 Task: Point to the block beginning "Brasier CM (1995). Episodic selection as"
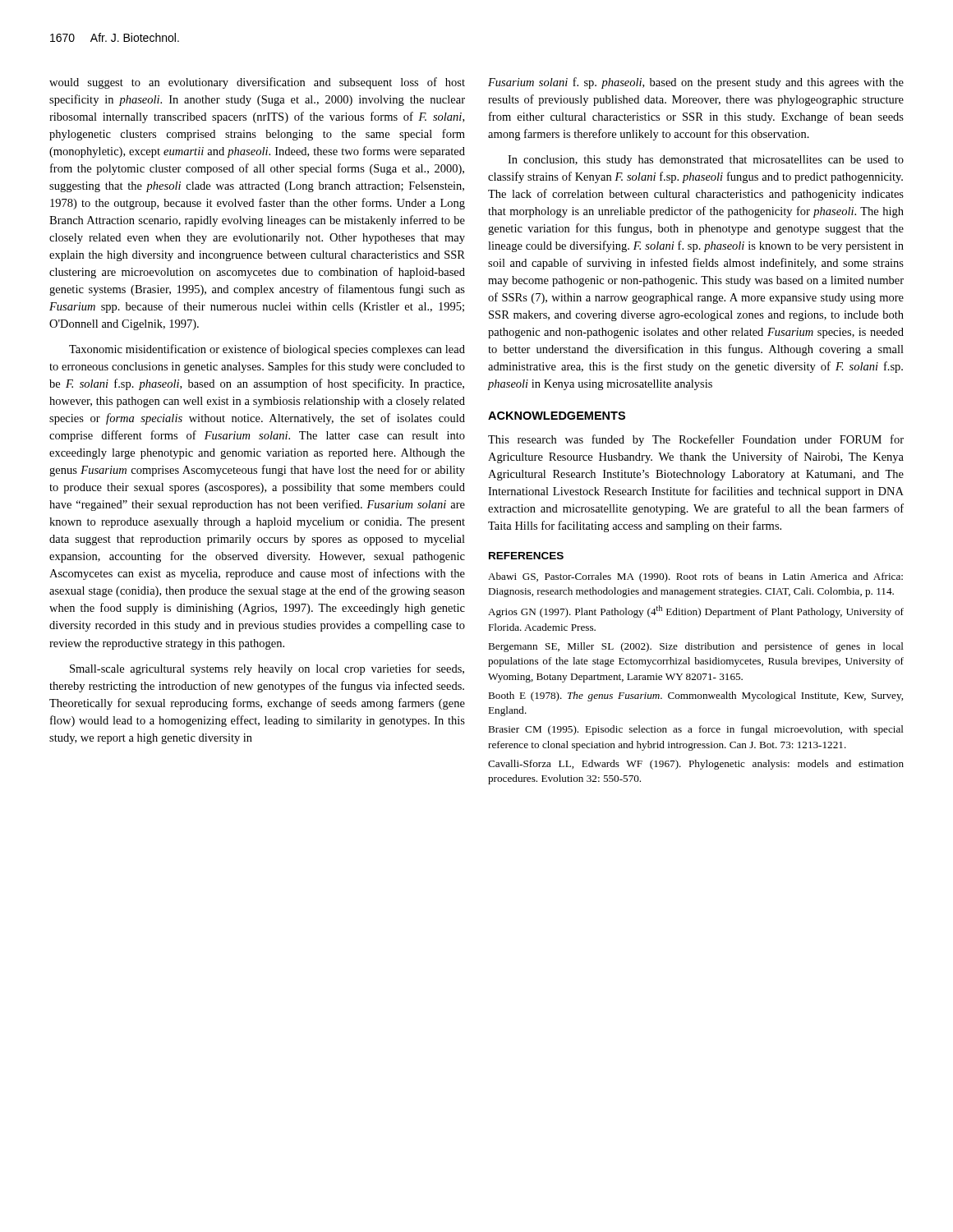point(696,737)
